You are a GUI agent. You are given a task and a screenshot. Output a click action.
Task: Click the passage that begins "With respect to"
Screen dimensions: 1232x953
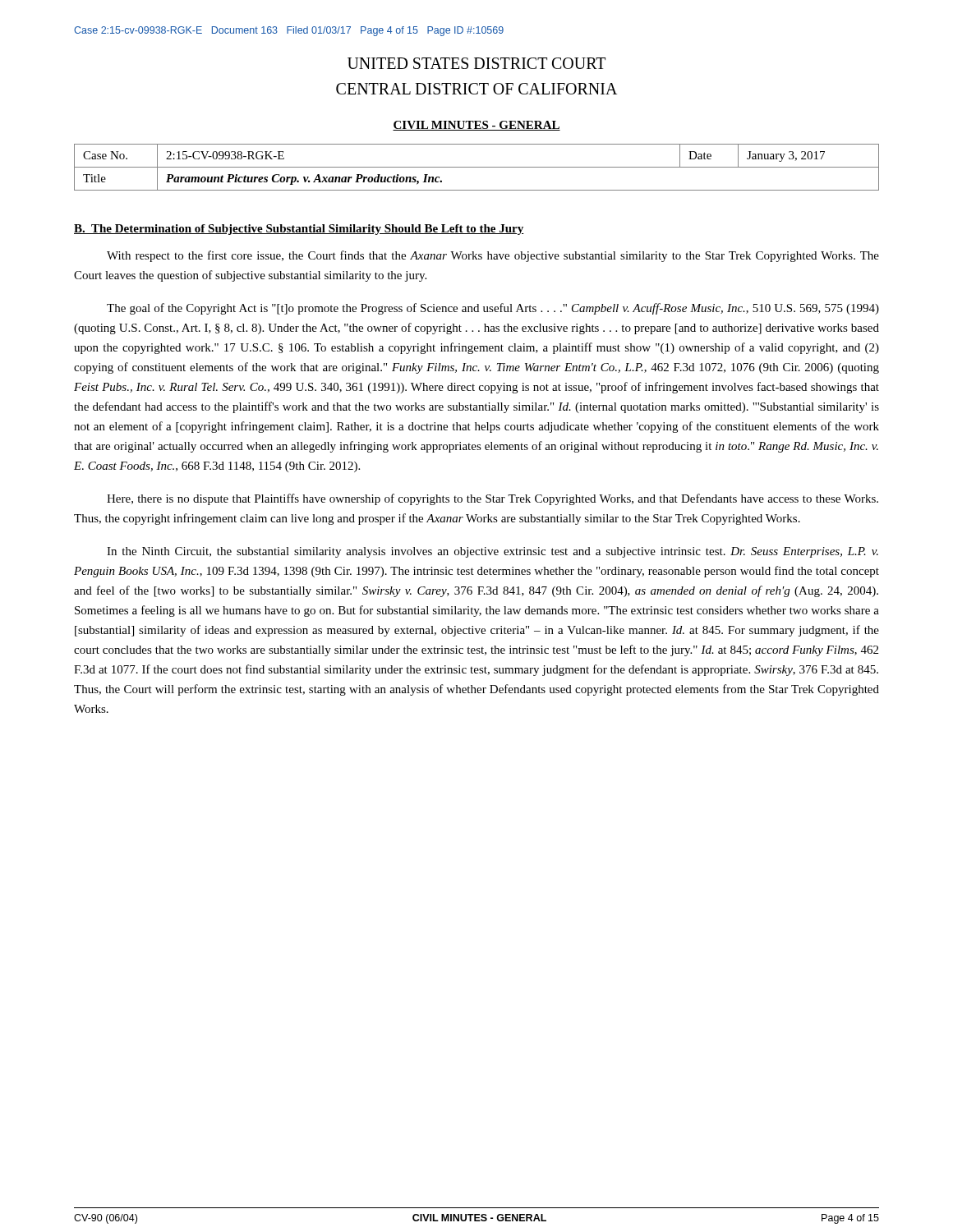click(476, 265)
